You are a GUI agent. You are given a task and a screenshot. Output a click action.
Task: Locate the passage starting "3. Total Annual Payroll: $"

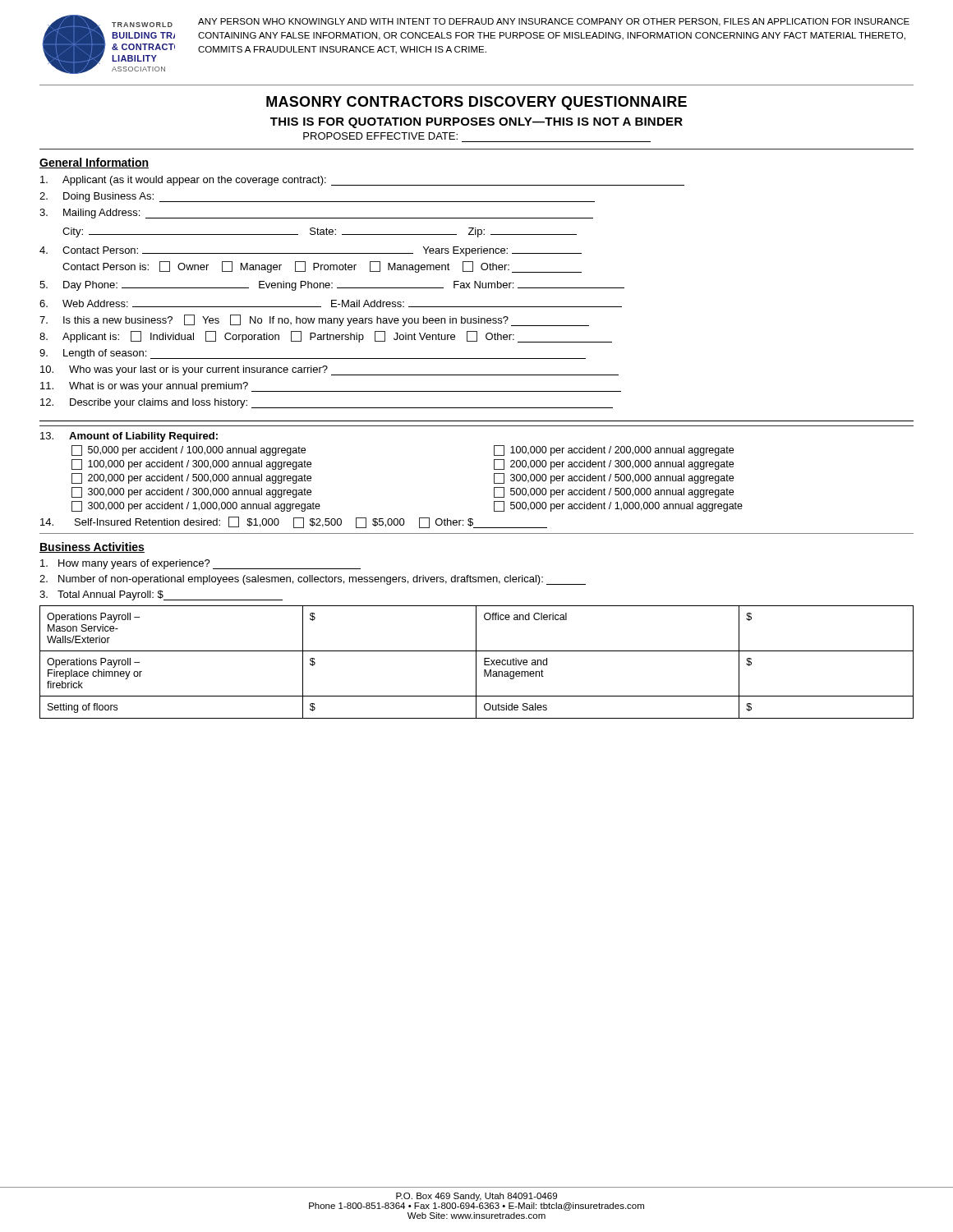click(161, 594)
